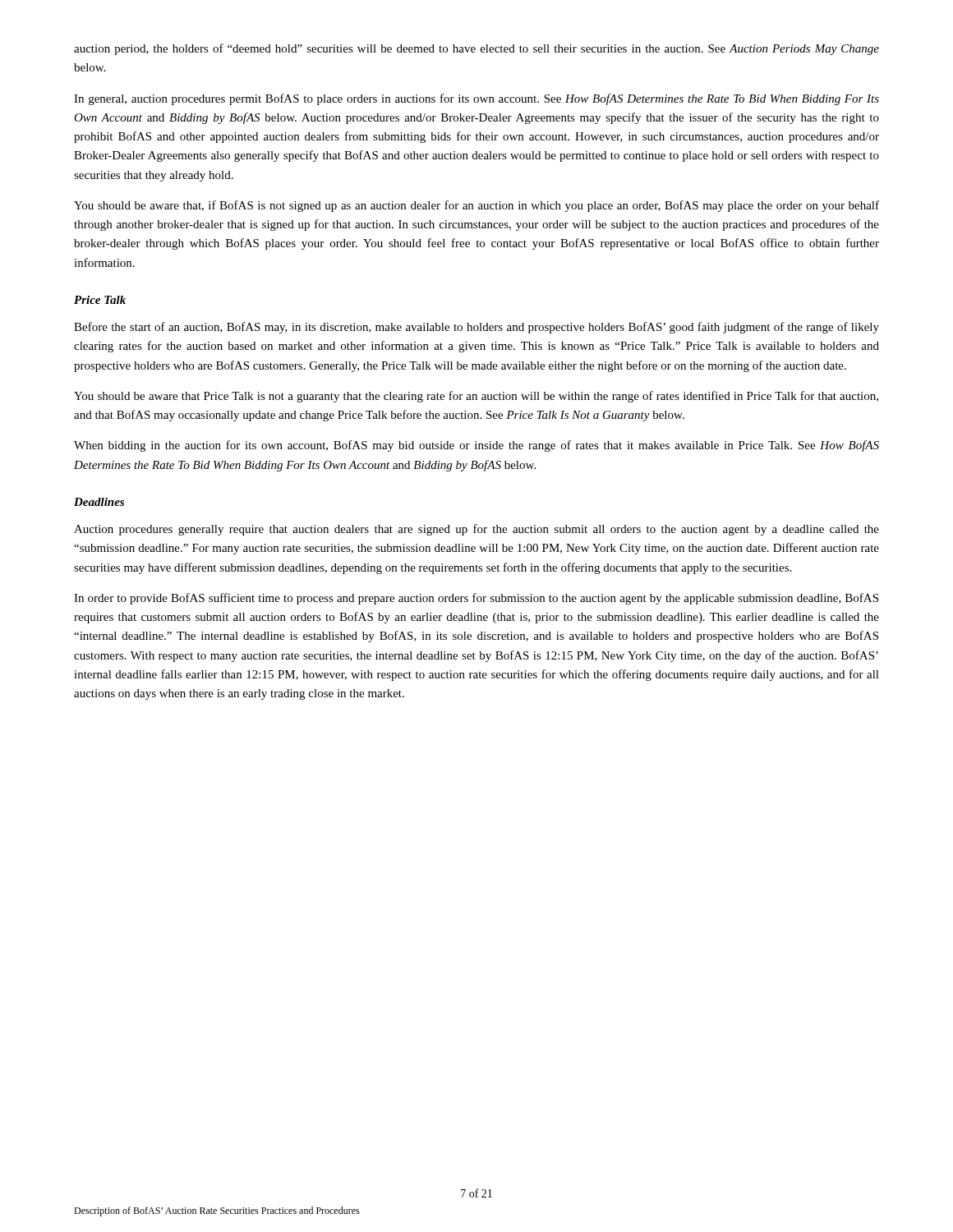Find the text block that says "In order to"
This screenshot has height=1232, width=953.
pyautogui.click(x=476, y=646)
